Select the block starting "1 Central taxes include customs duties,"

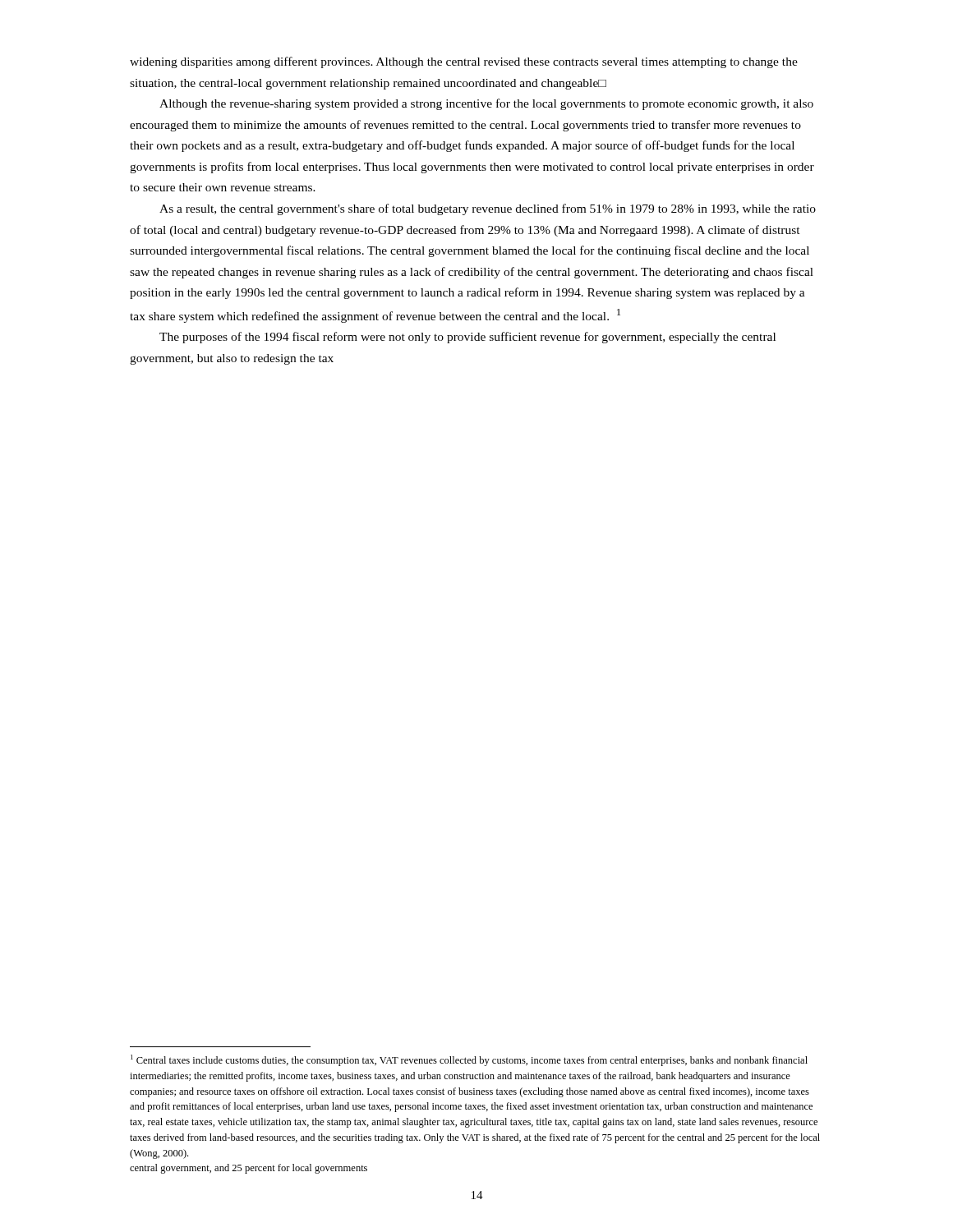click(x=476, y=1114)
